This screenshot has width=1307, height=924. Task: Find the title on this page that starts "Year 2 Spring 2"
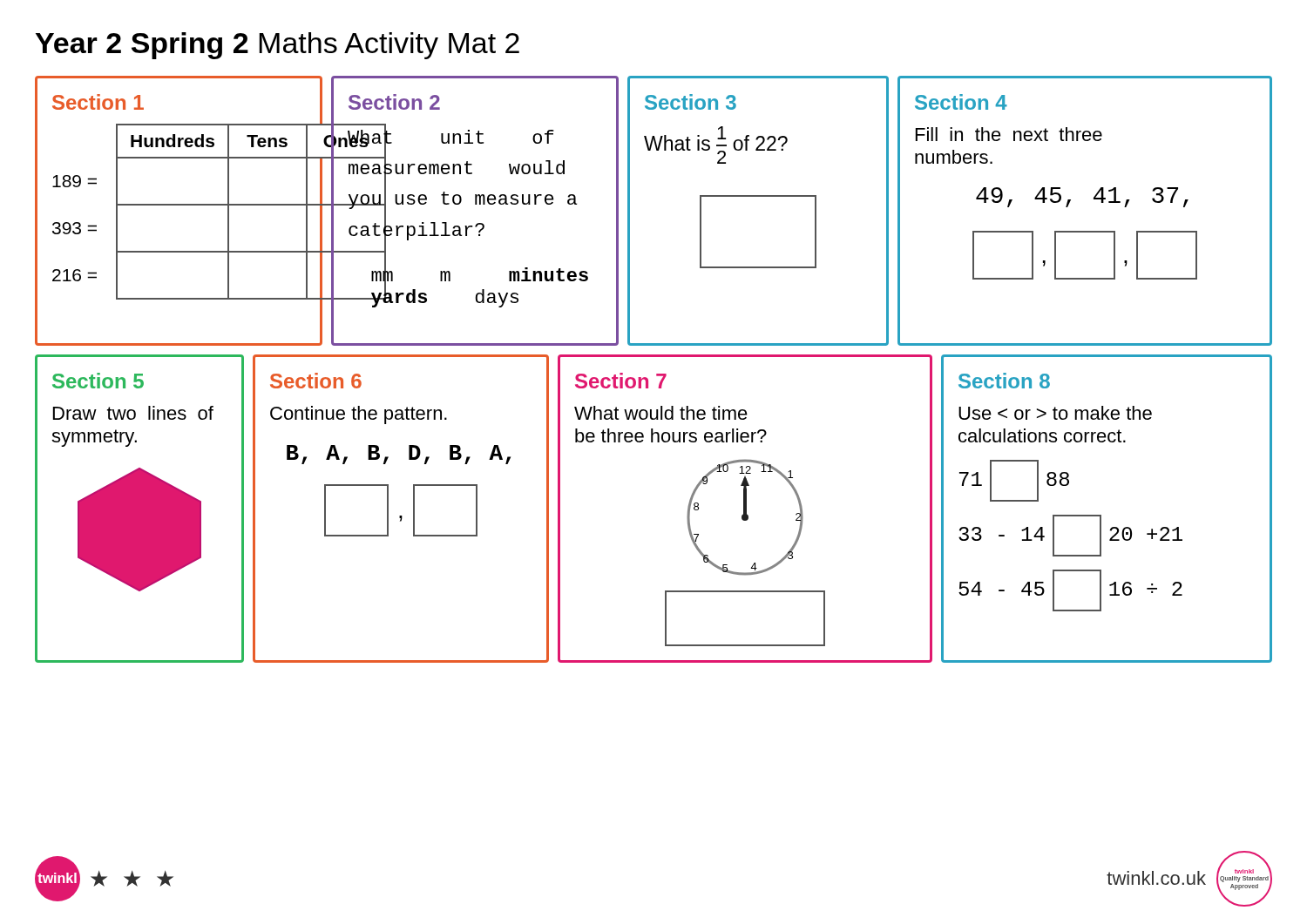coord(278,43)
